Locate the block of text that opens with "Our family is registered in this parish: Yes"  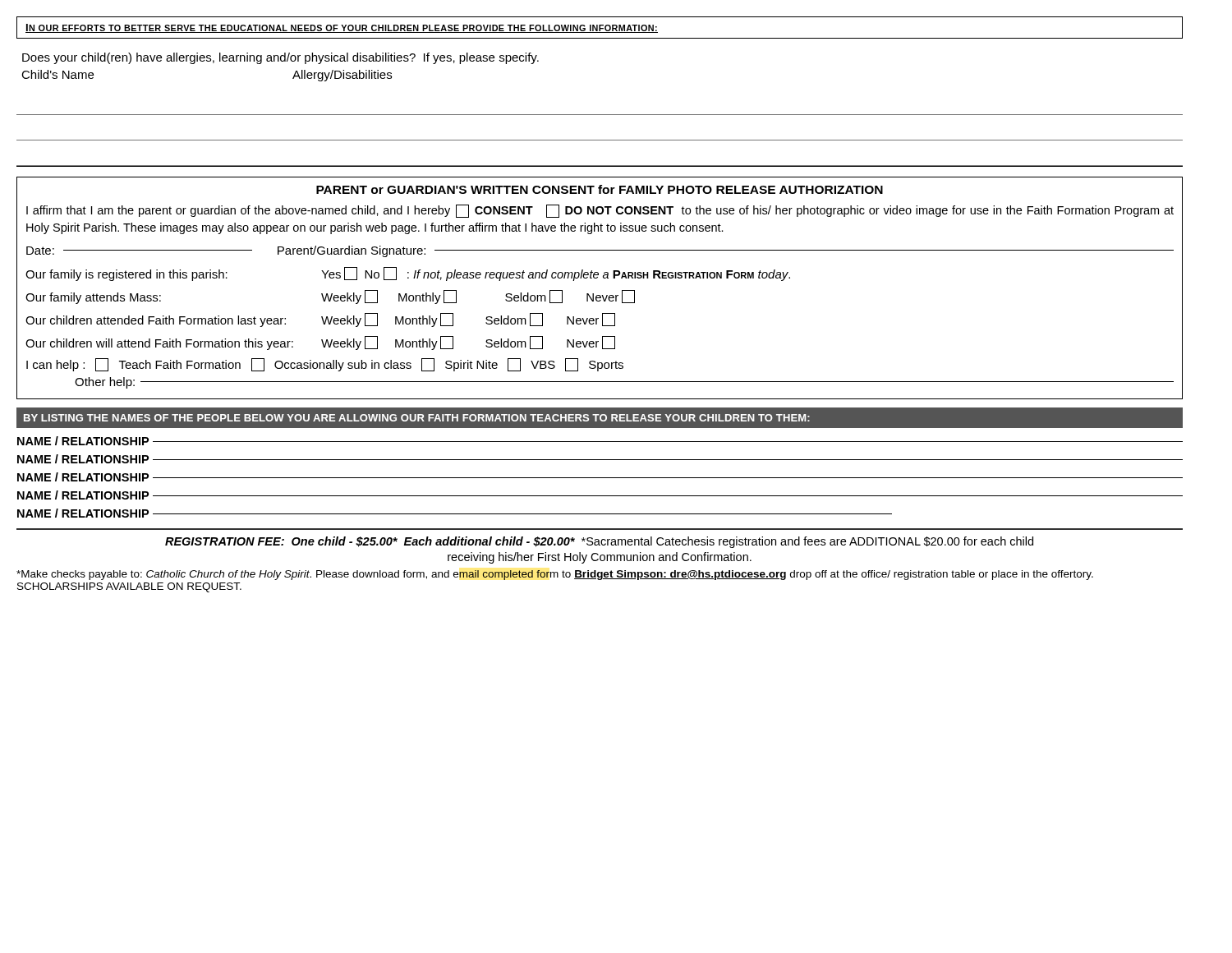coord(600,326)
